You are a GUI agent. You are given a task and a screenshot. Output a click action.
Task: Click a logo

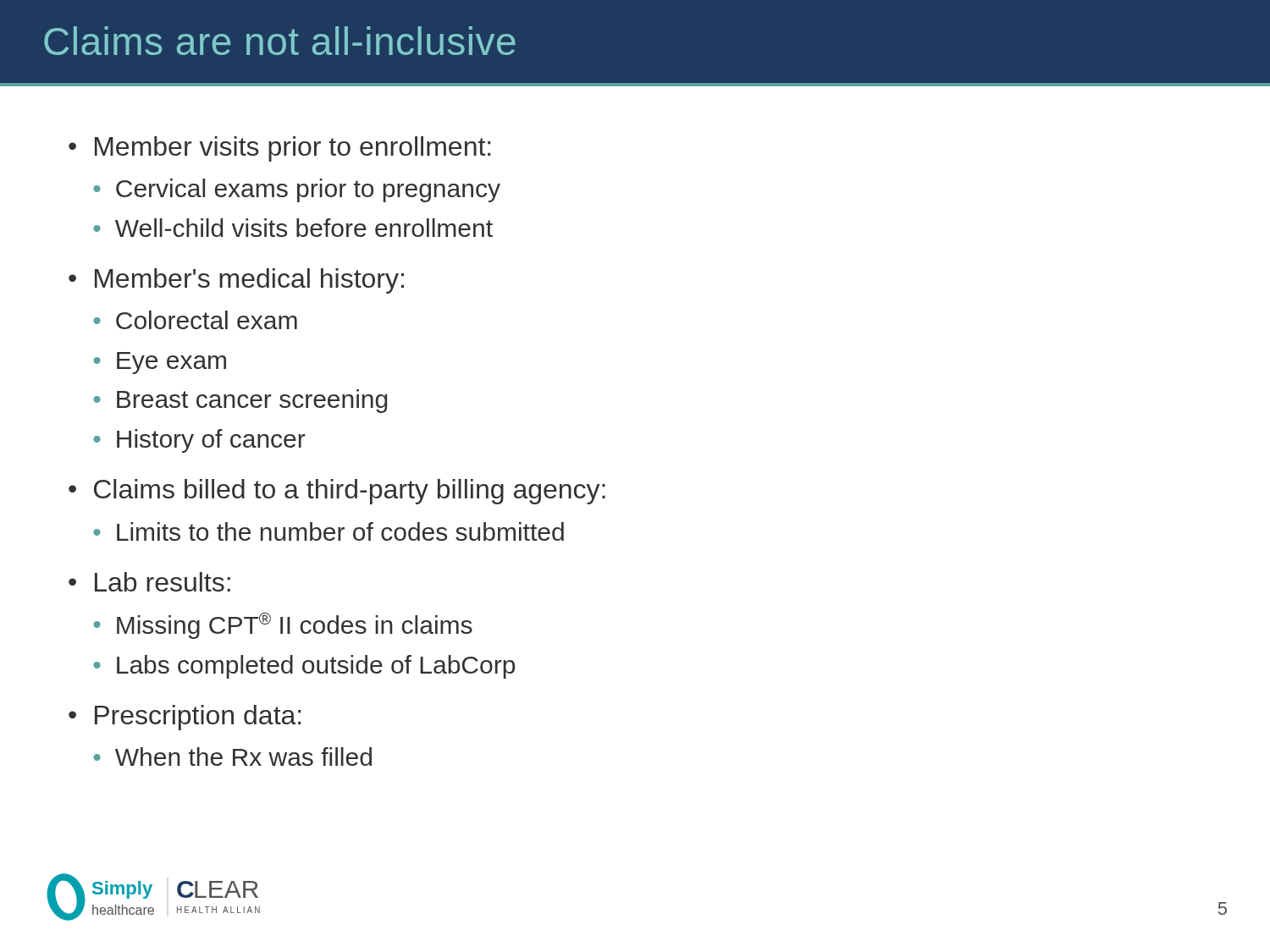pos(152,897)
